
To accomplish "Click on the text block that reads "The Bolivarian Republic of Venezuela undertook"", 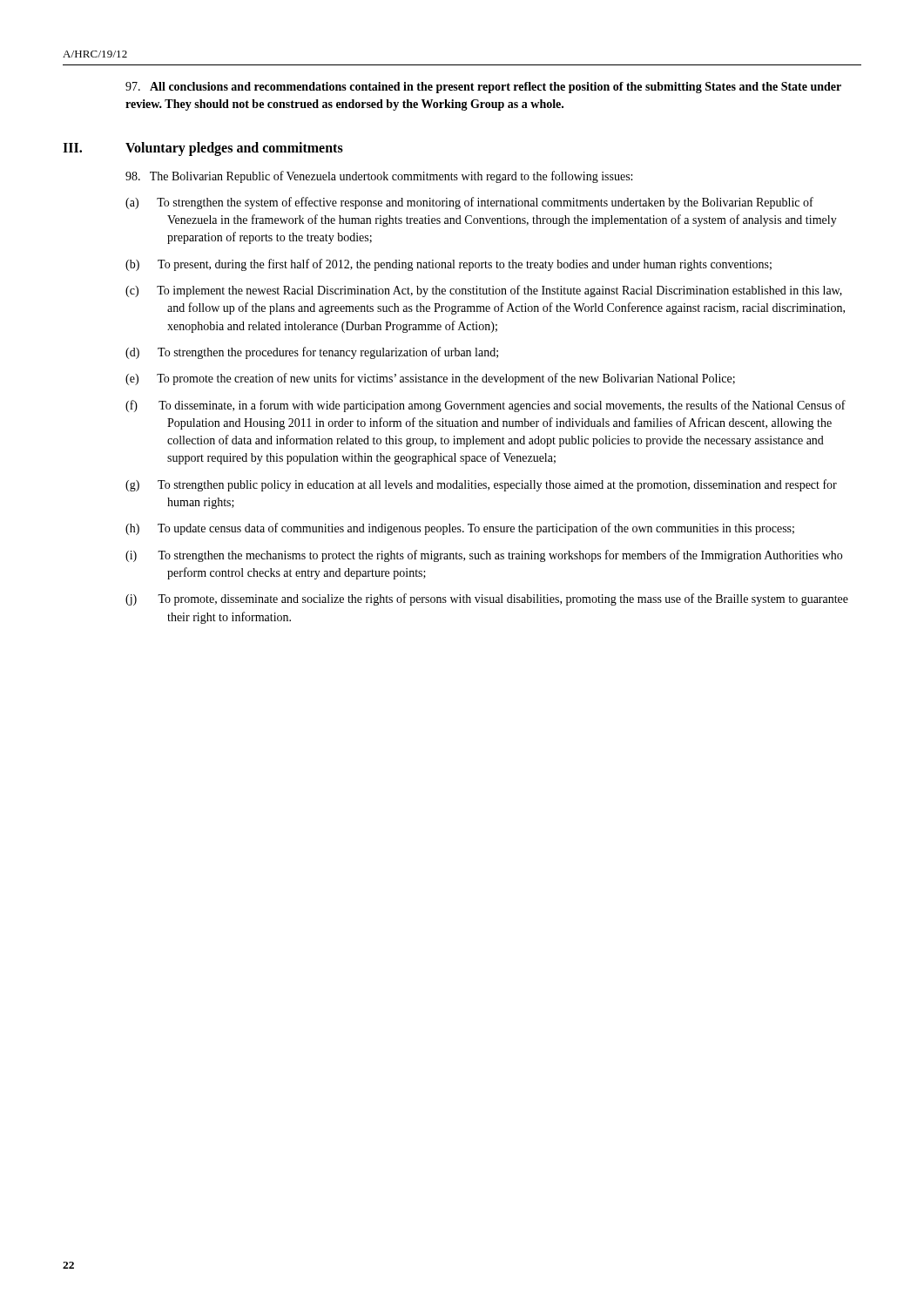I will 379,176.
